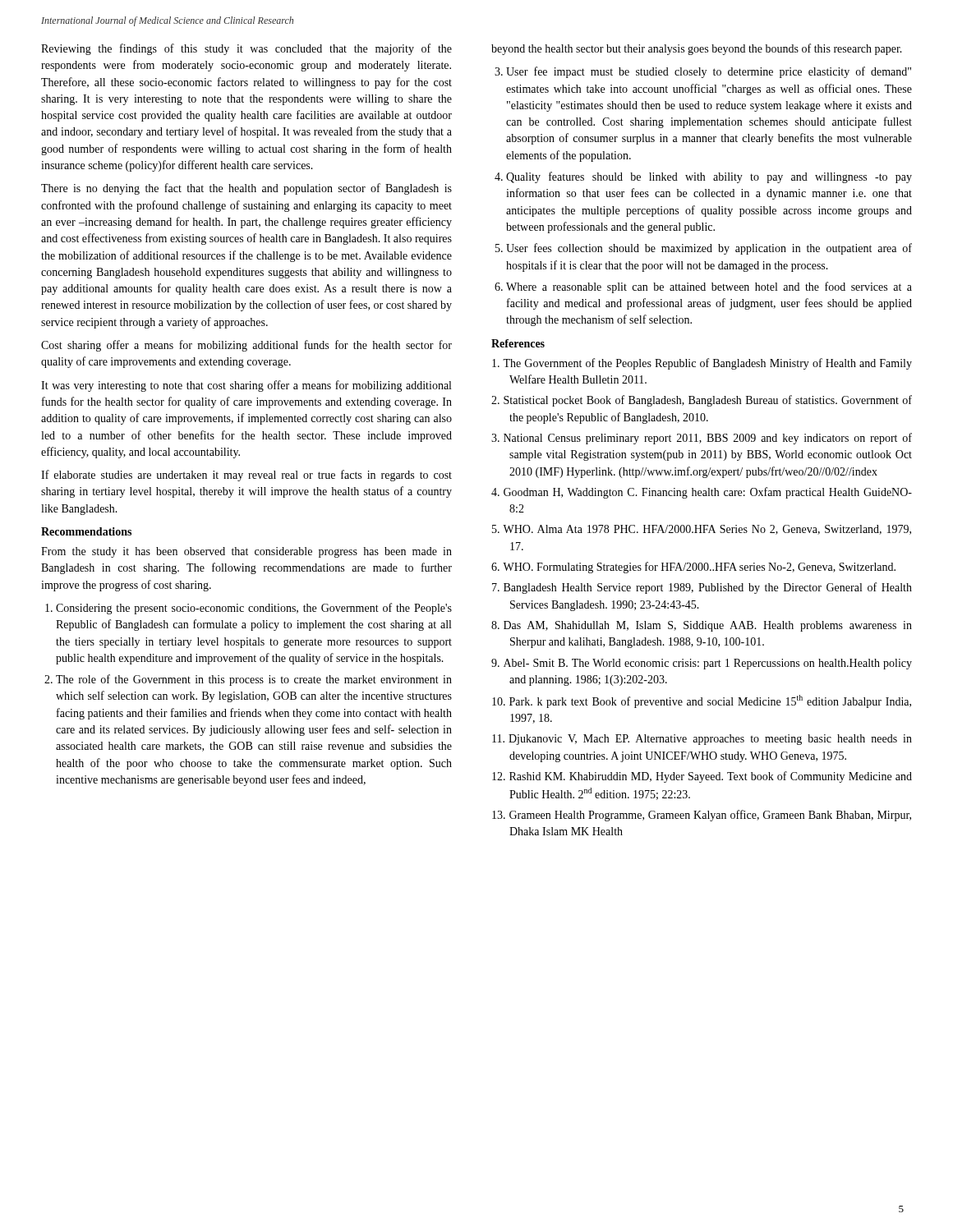
Task: Click the passage that begins "It was very interesting to"
Action: (x=246, y=419)
